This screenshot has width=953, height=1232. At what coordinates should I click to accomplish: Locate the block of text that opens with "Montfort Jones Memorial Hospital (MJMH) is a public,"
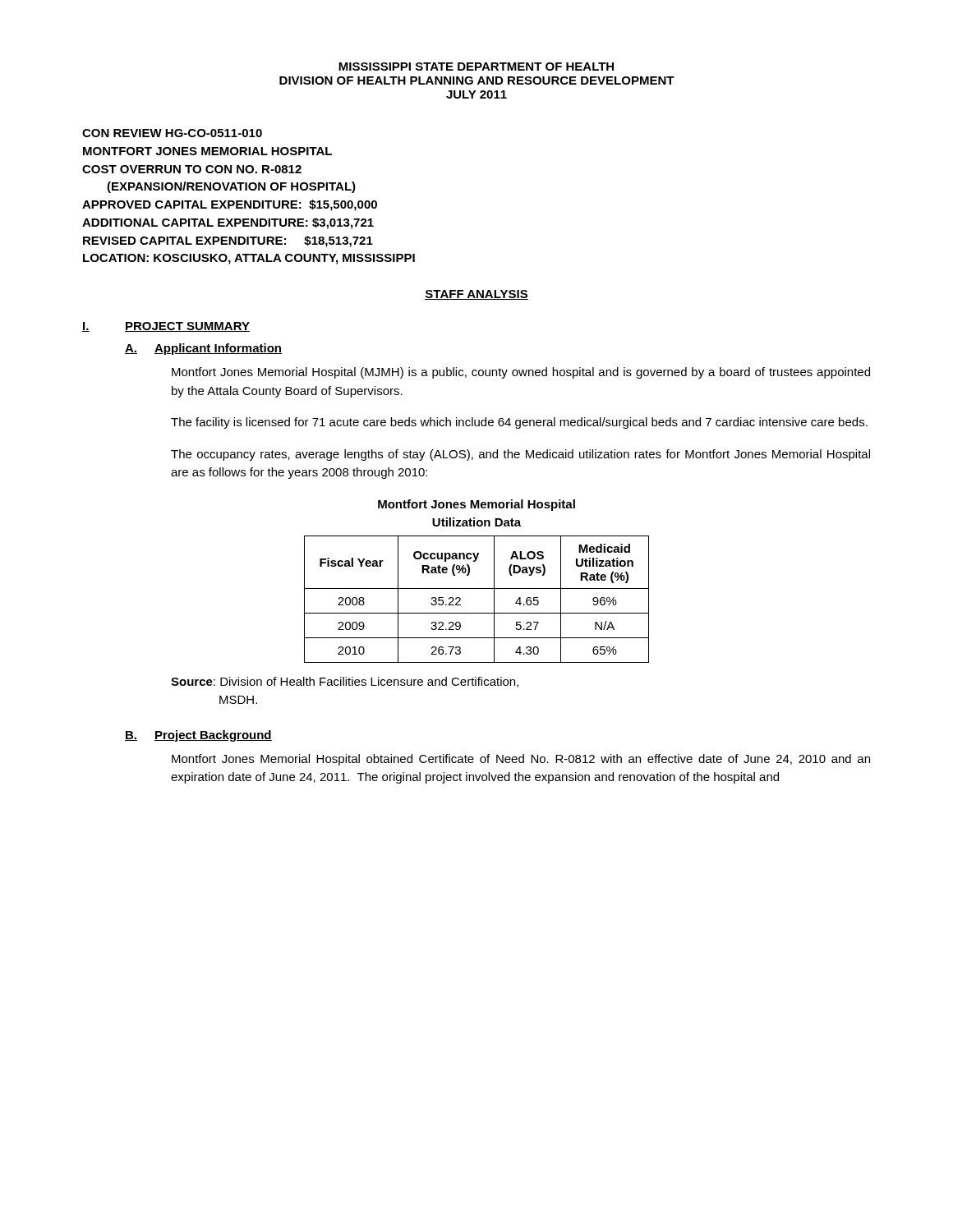click(x=521, y=381)
